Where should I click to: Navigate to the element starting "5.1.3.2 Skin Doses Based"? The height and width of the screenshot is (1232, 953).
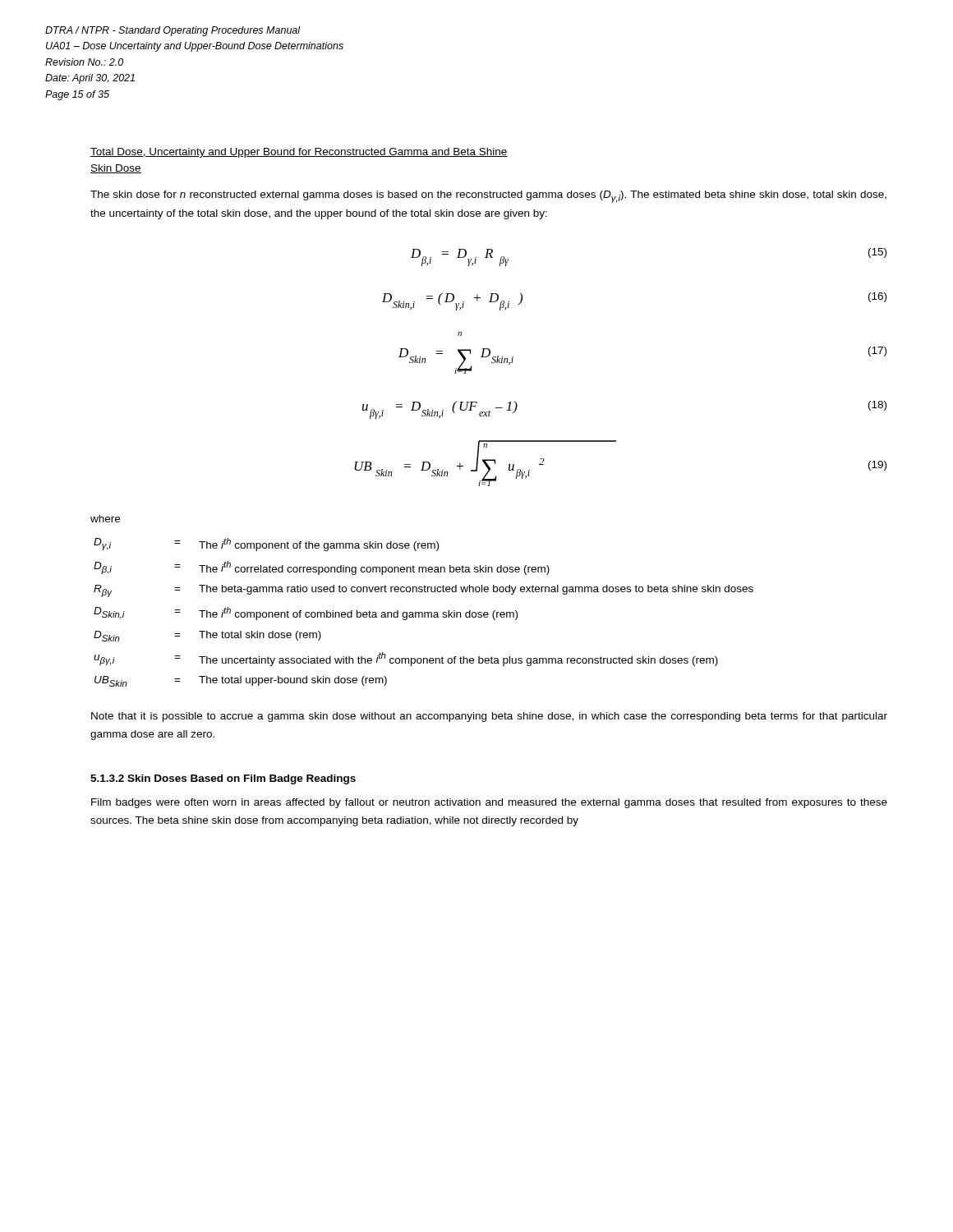[223, 778]
